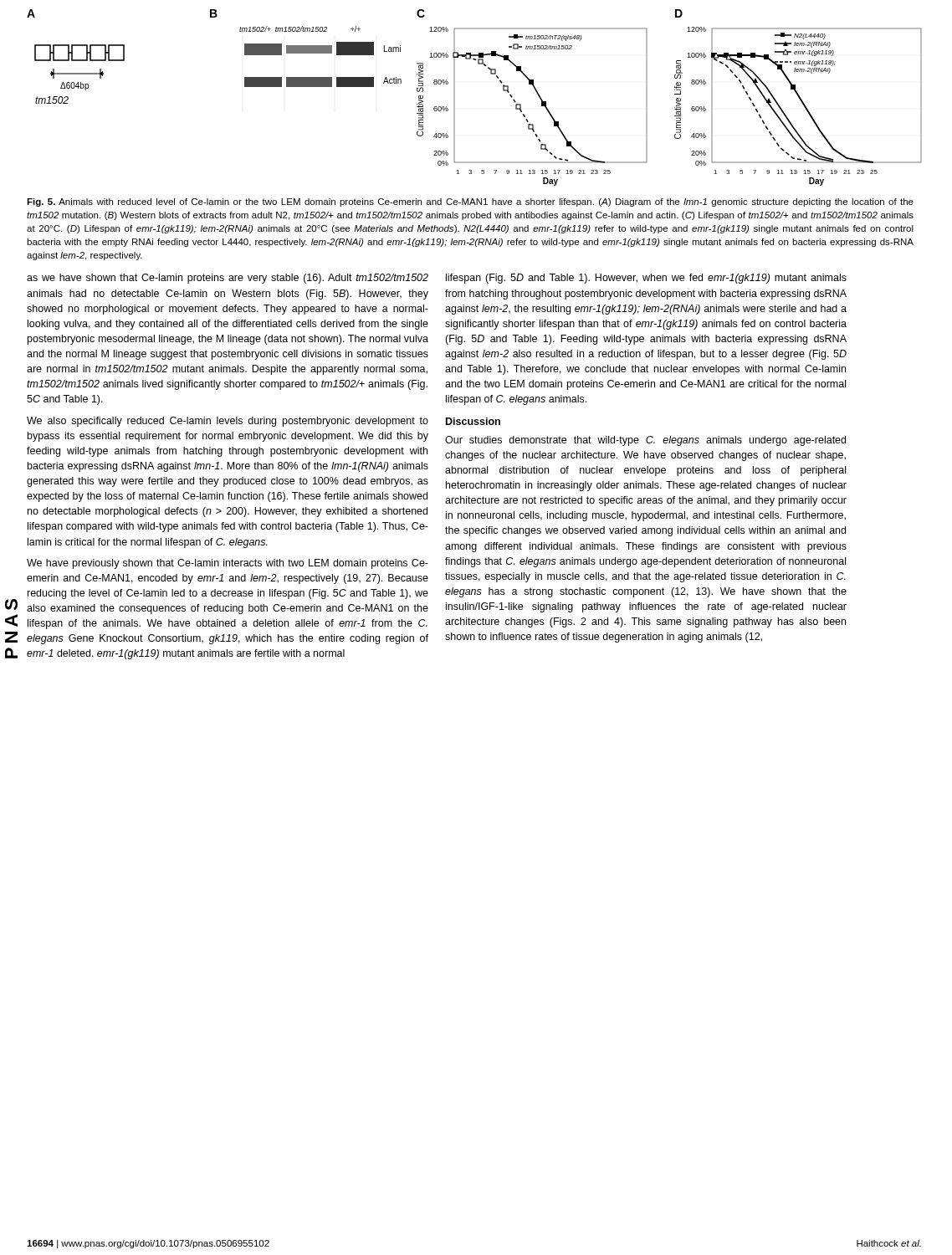
Task: Click a section header
Action: 473,421
